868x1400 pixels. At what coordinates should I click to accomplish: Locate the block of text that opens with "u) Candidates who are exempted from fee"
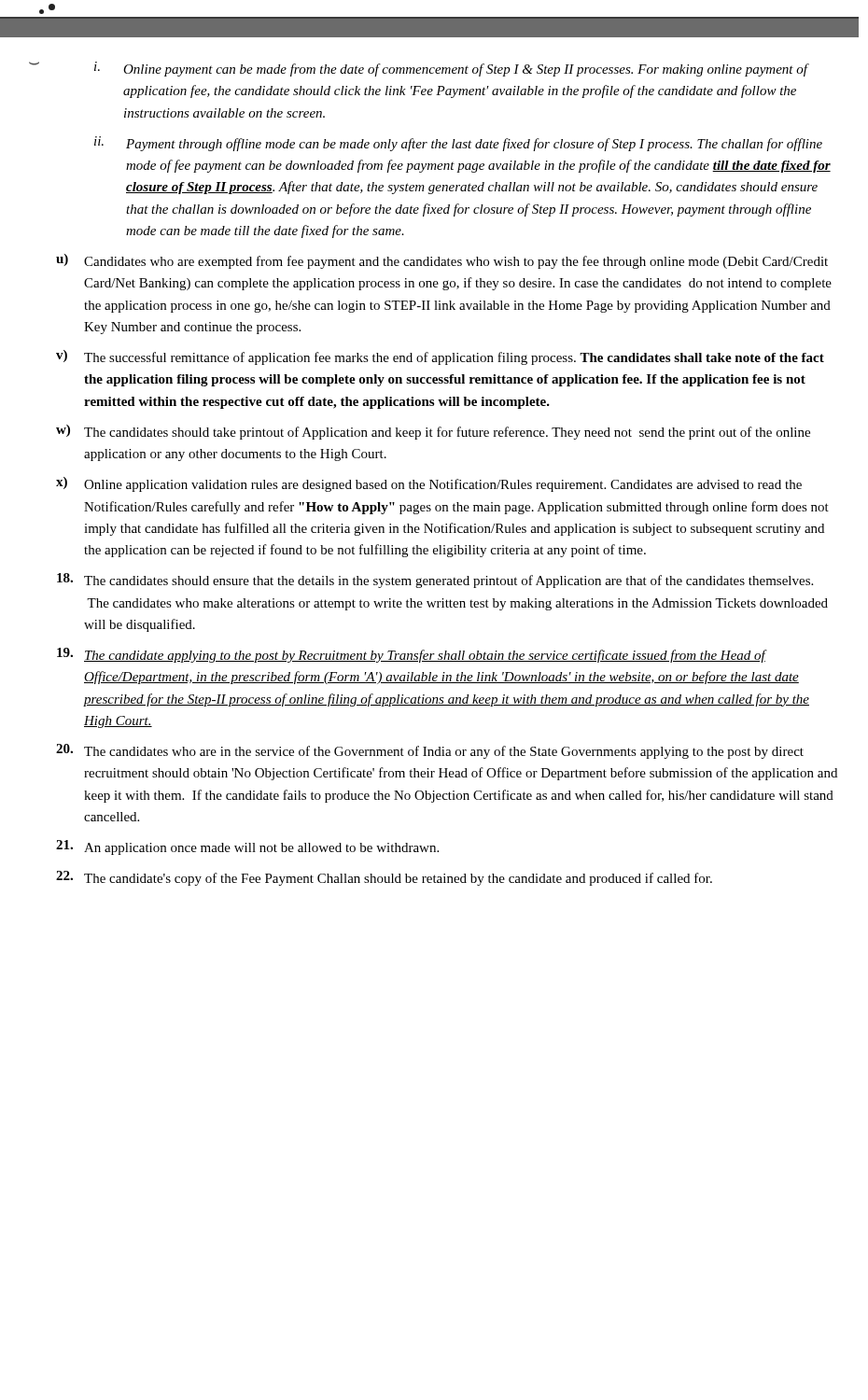[448, 294]
